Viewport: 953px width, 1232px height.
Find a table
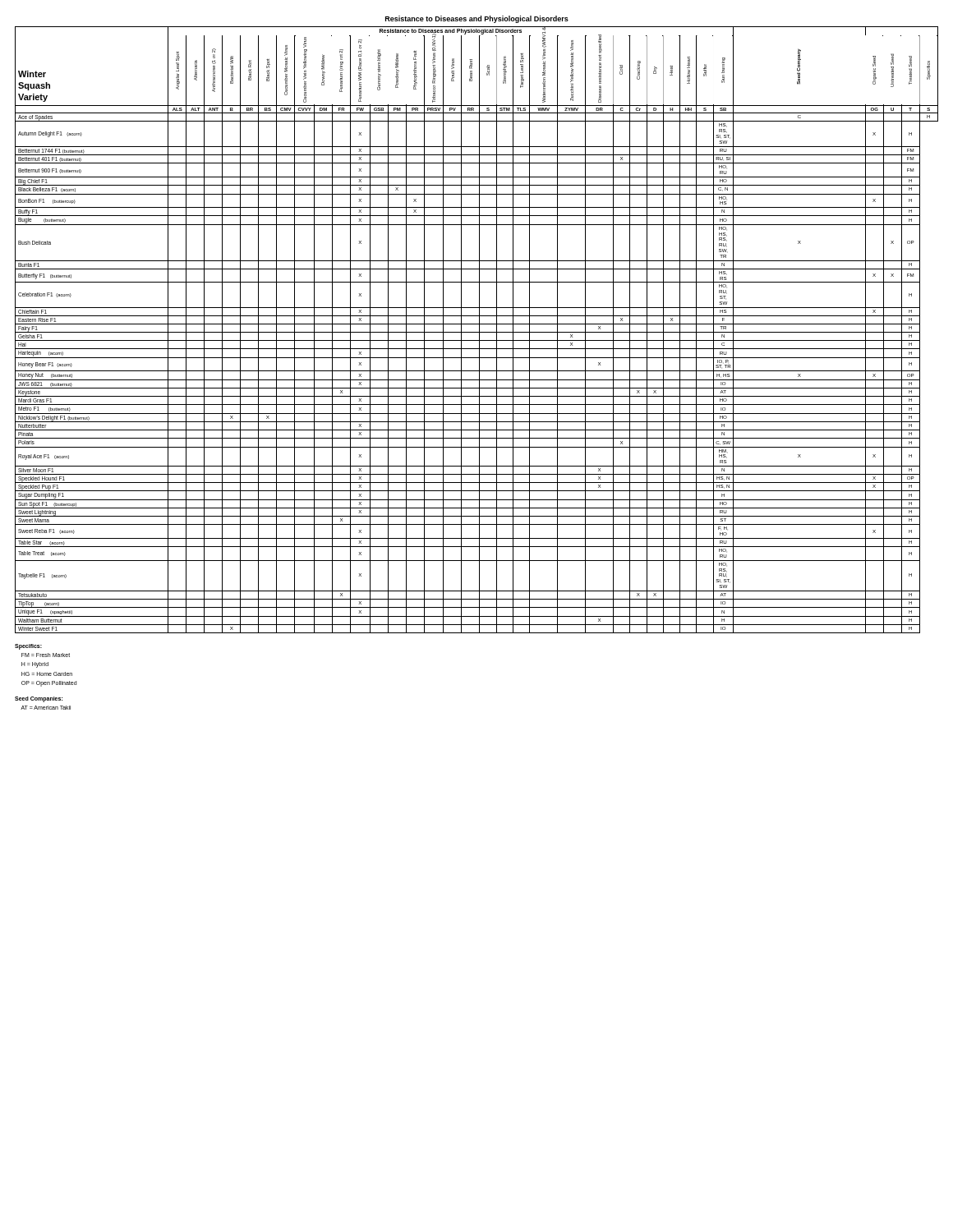pyautogui.click(x=476, y=330)
